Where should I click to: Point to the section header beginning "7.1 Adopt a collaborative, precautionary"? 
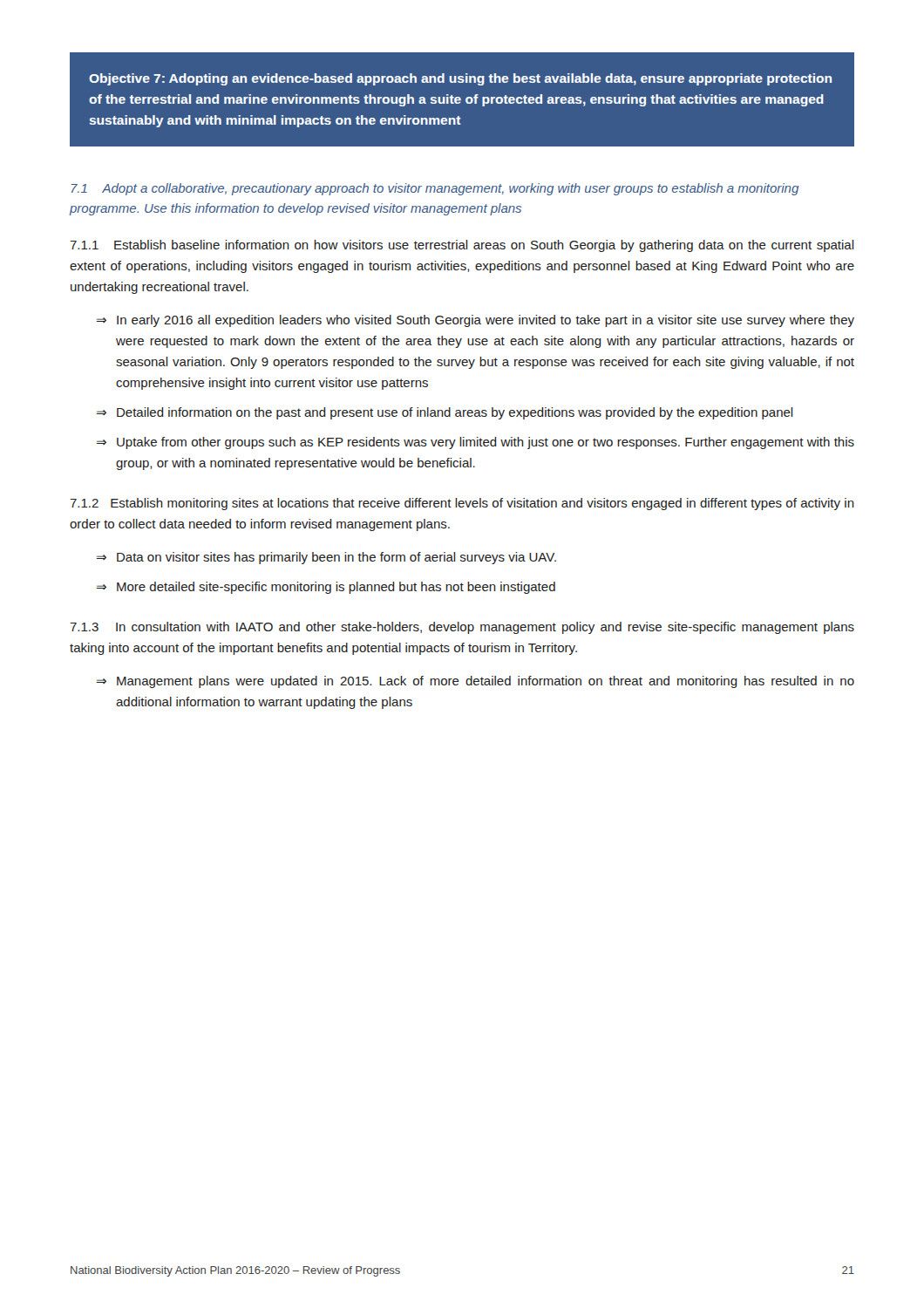(x=434, y=198)
